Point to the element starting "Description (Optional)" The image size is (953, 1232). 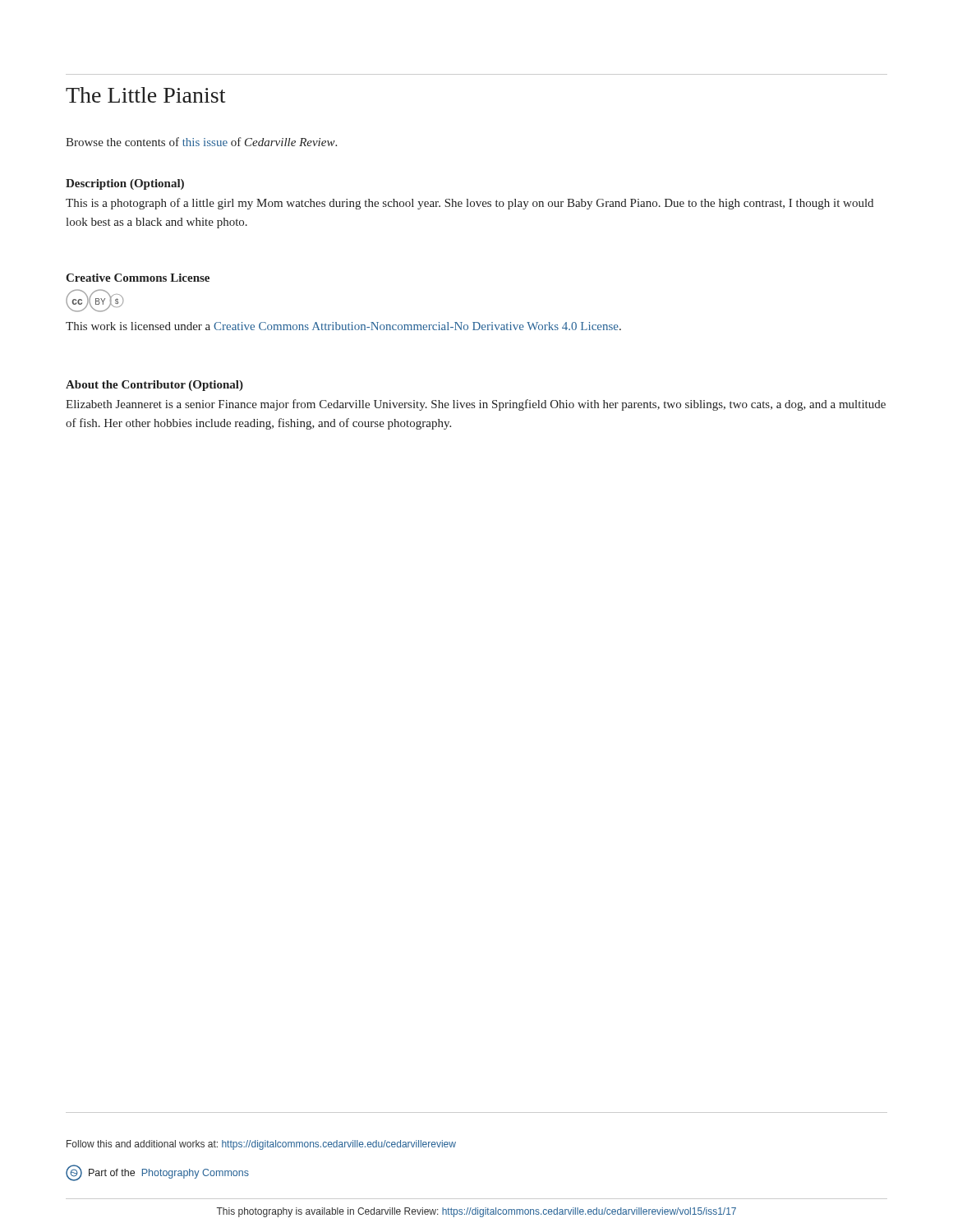[125, 183]
